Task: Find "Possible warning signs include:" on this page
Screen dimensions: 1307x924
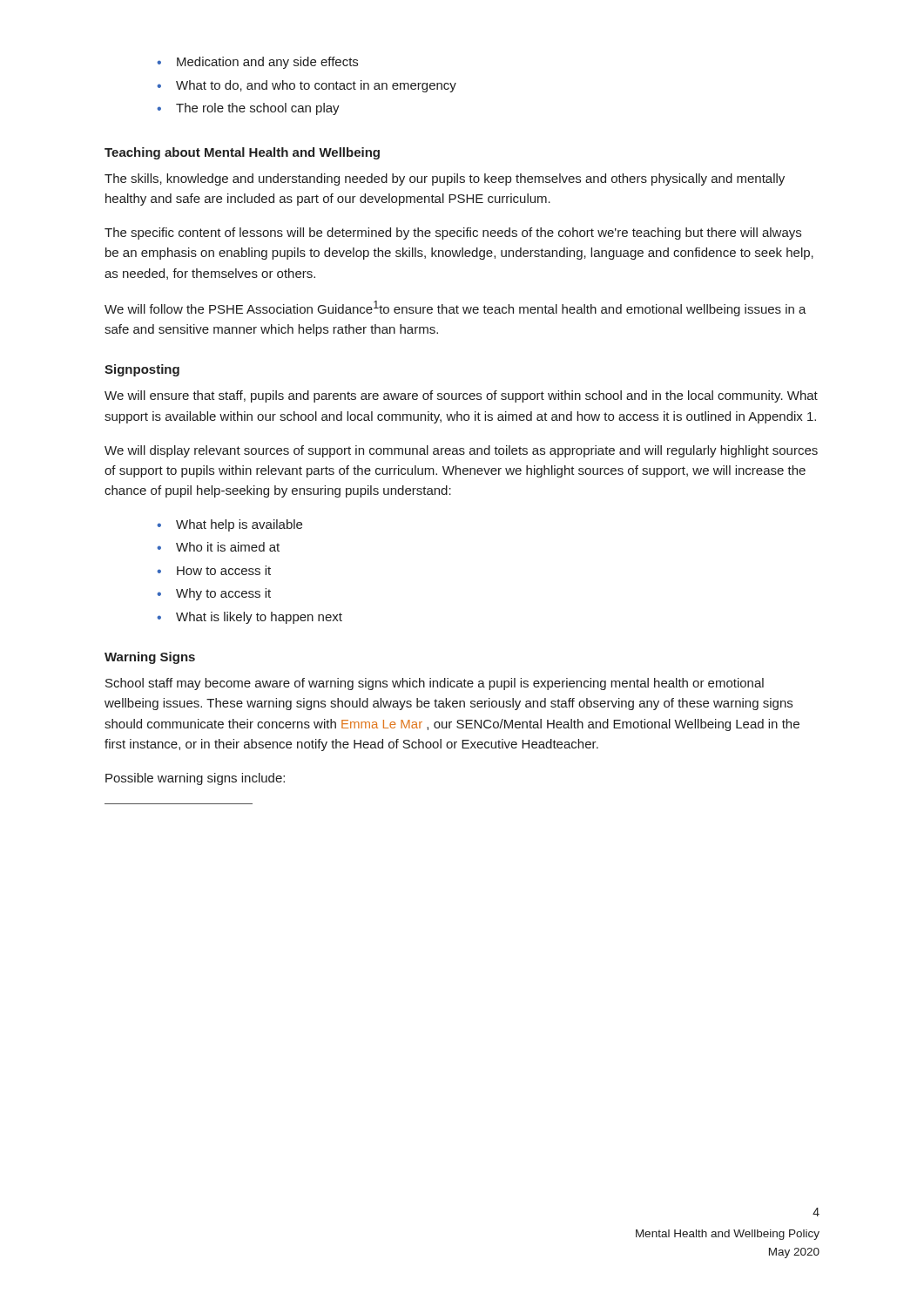Action: coord(195,778)
